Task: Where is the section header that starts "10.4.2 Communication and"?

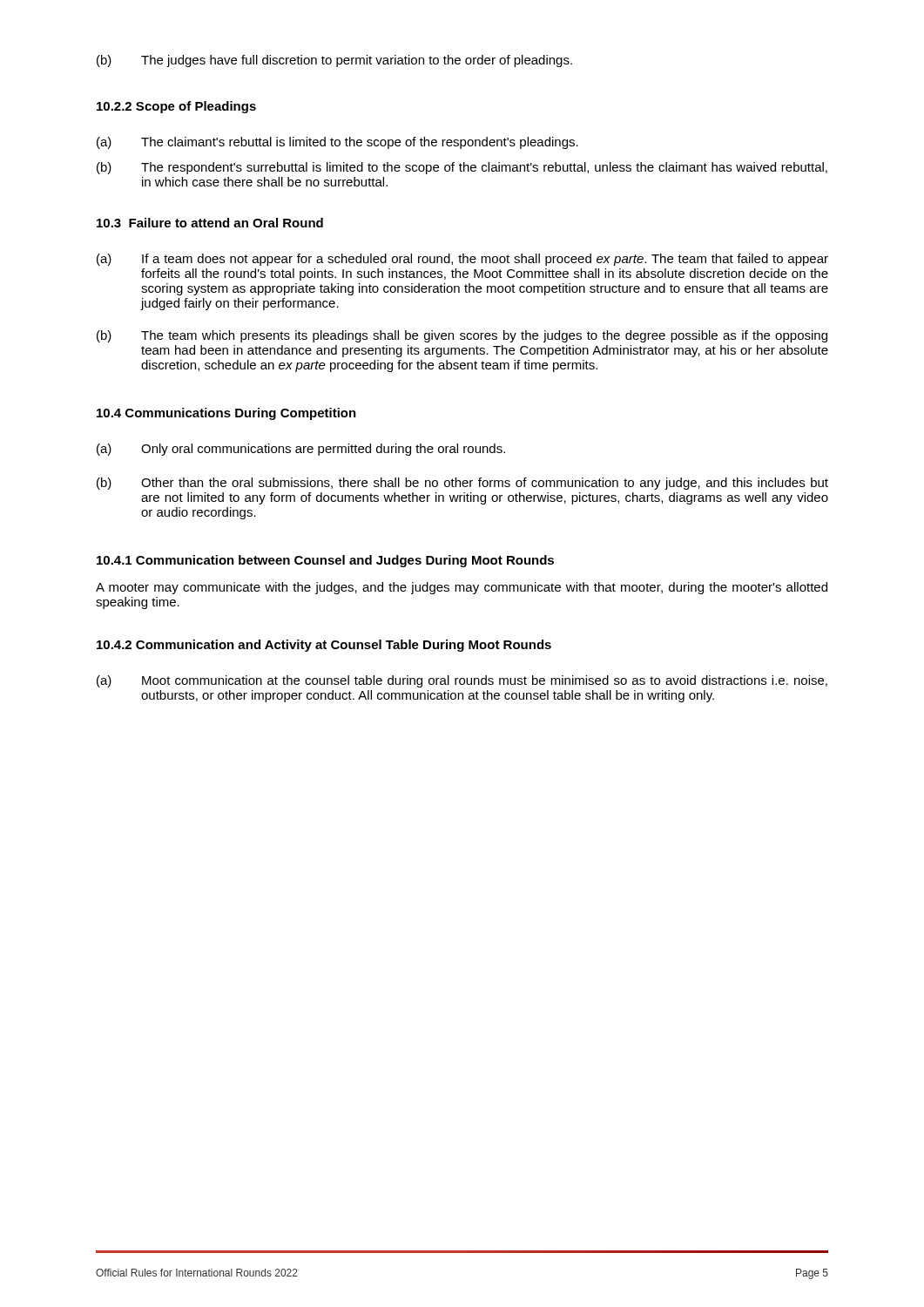Action: [x=324, y=644]
